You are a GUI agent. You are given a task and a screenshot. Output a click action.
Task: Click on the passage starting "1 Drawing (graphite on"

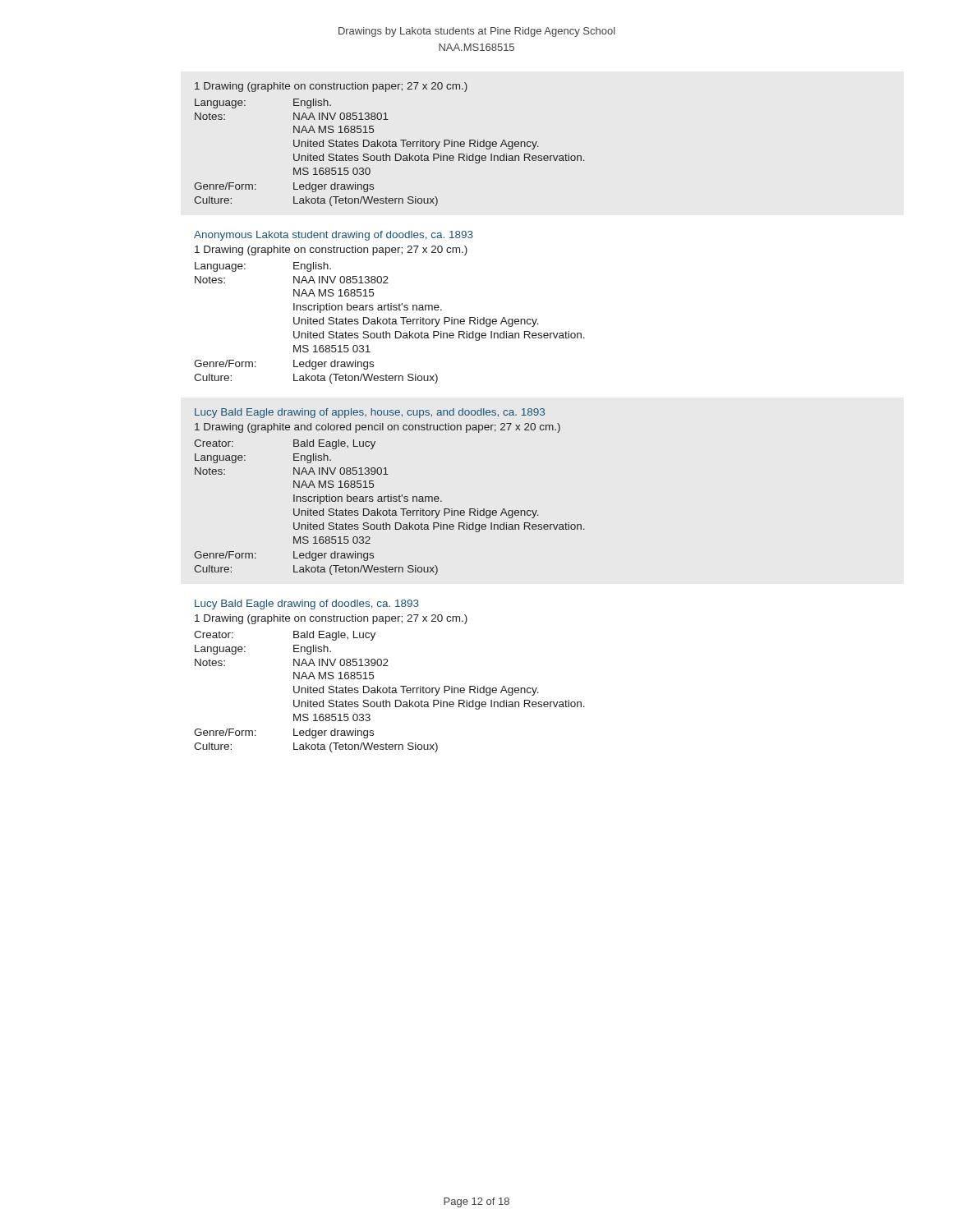(x=542, y=143)
